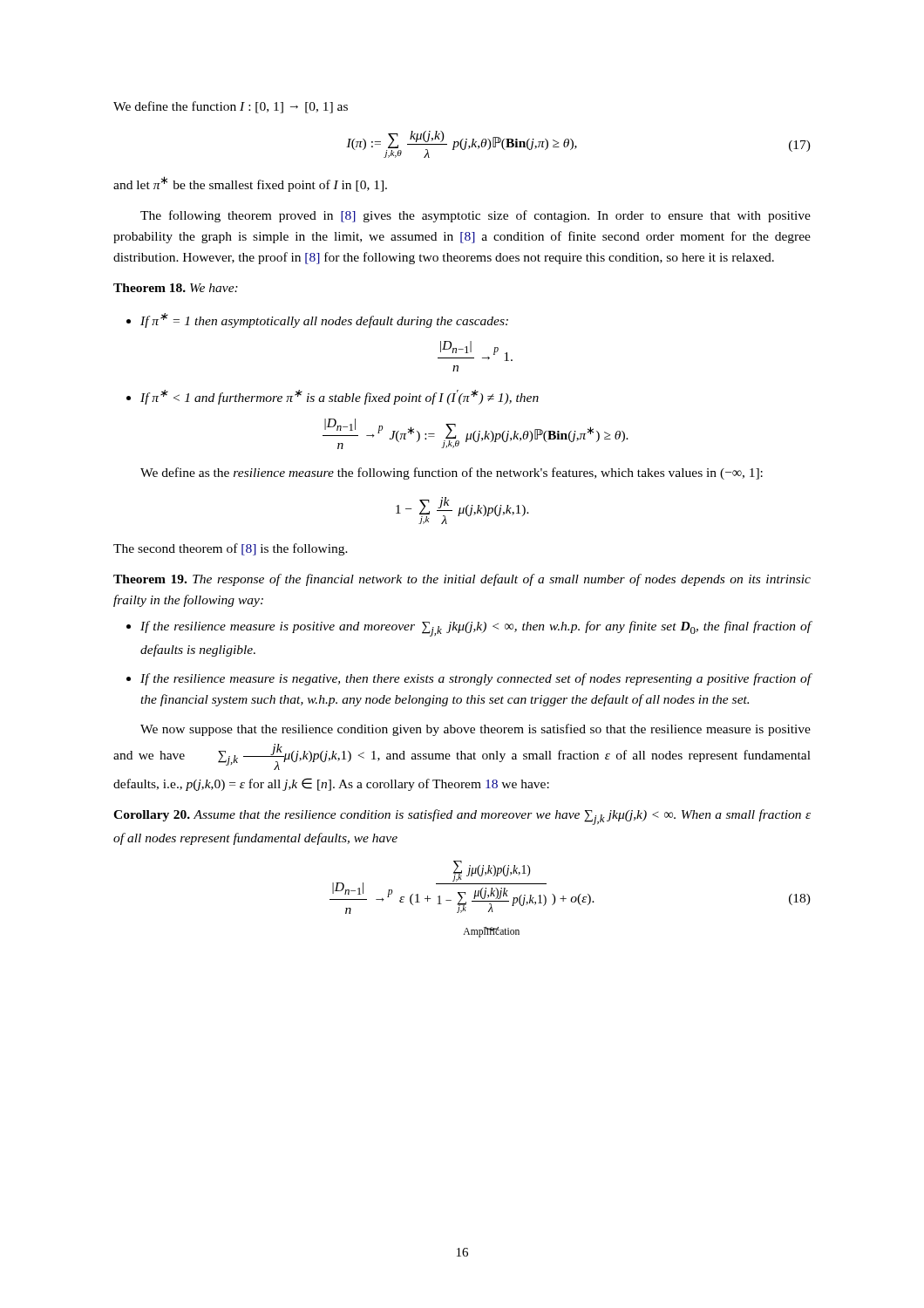Screen dimensions: 1308x924
Task: Point to the text block starting "The second theorem of [8] is the"
Action: click(x=231, y=549)
